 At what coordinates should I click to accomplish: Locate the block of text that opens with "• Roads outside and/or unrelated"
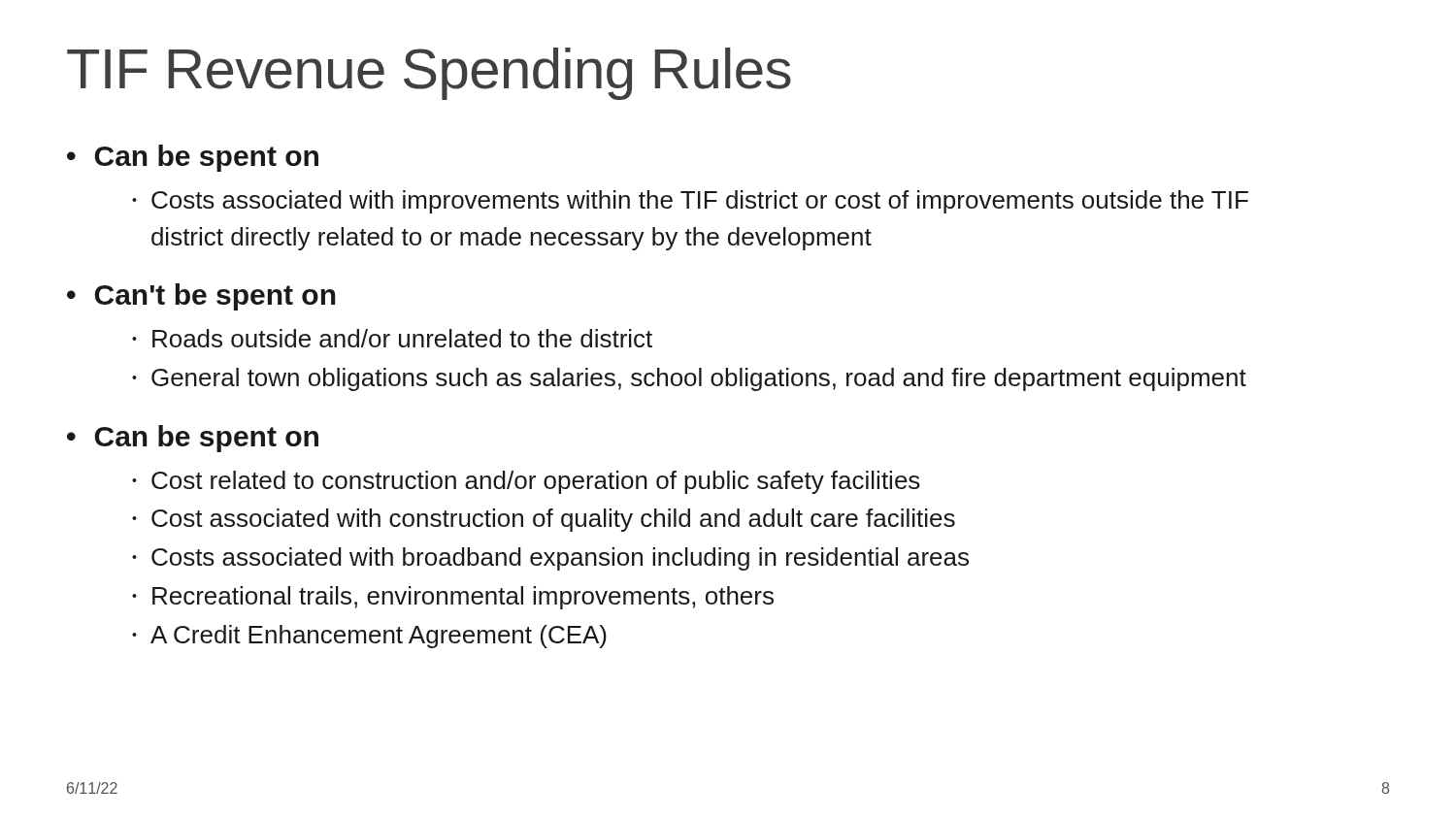point(392,340)
